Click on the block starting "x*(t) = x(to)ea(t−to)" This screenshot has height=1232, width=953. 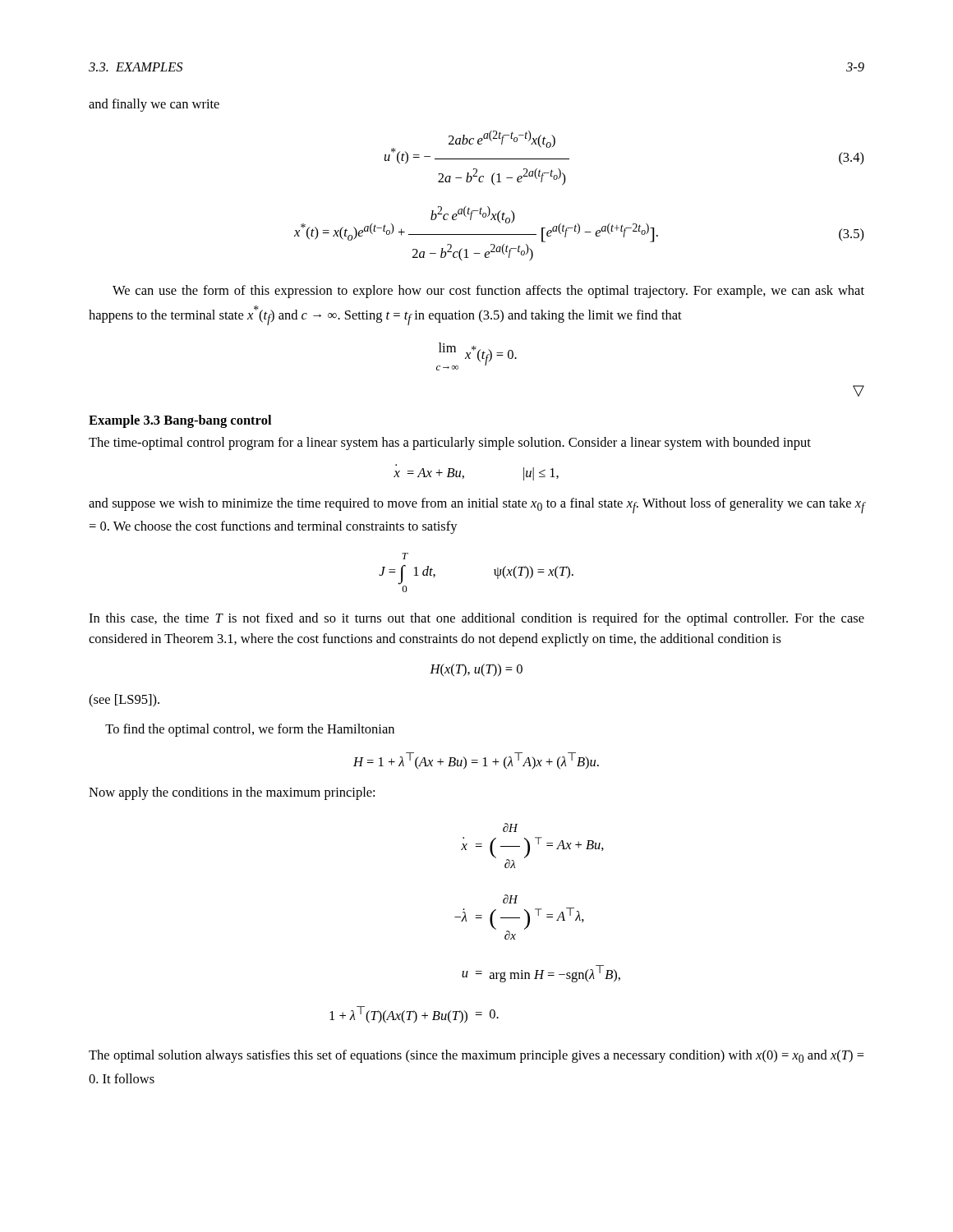579,234
